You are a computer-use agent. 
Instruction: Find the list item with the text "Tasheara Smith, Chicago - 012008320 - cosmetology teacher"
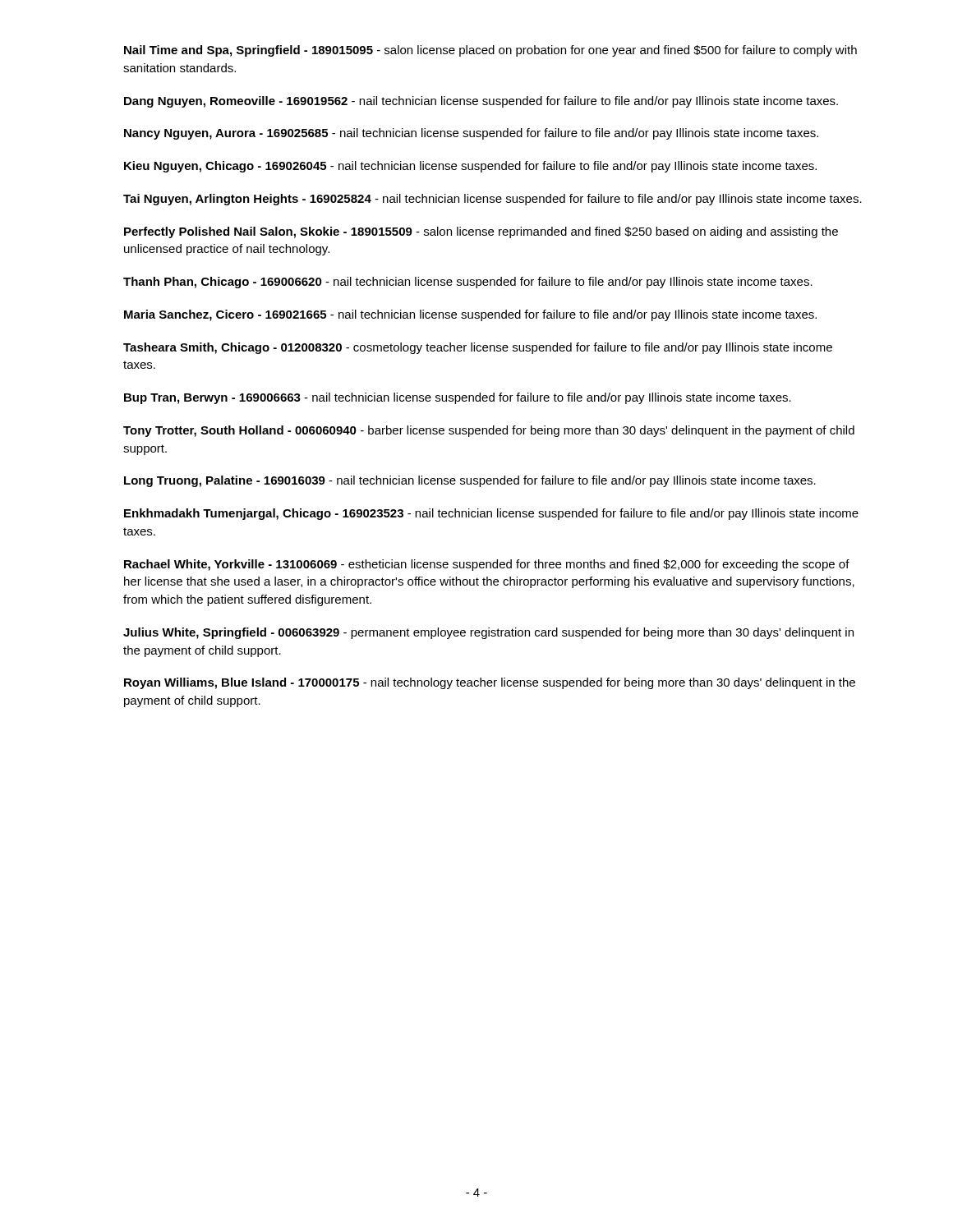pos(476,356)
